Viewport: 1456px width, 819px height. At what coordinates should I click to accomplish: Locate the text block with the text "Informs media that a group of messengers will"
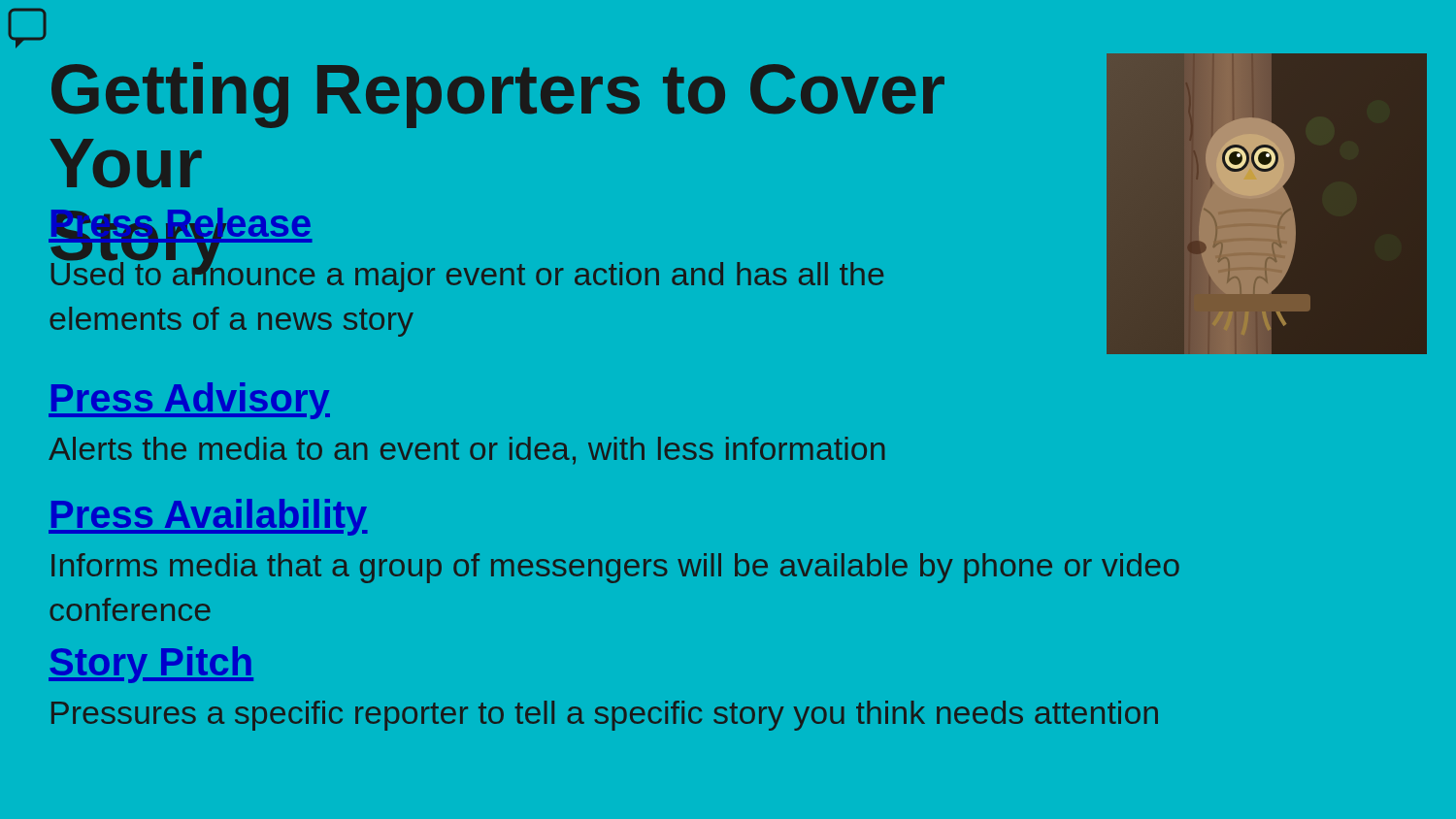pyautogui.click(x=723, y=588)
